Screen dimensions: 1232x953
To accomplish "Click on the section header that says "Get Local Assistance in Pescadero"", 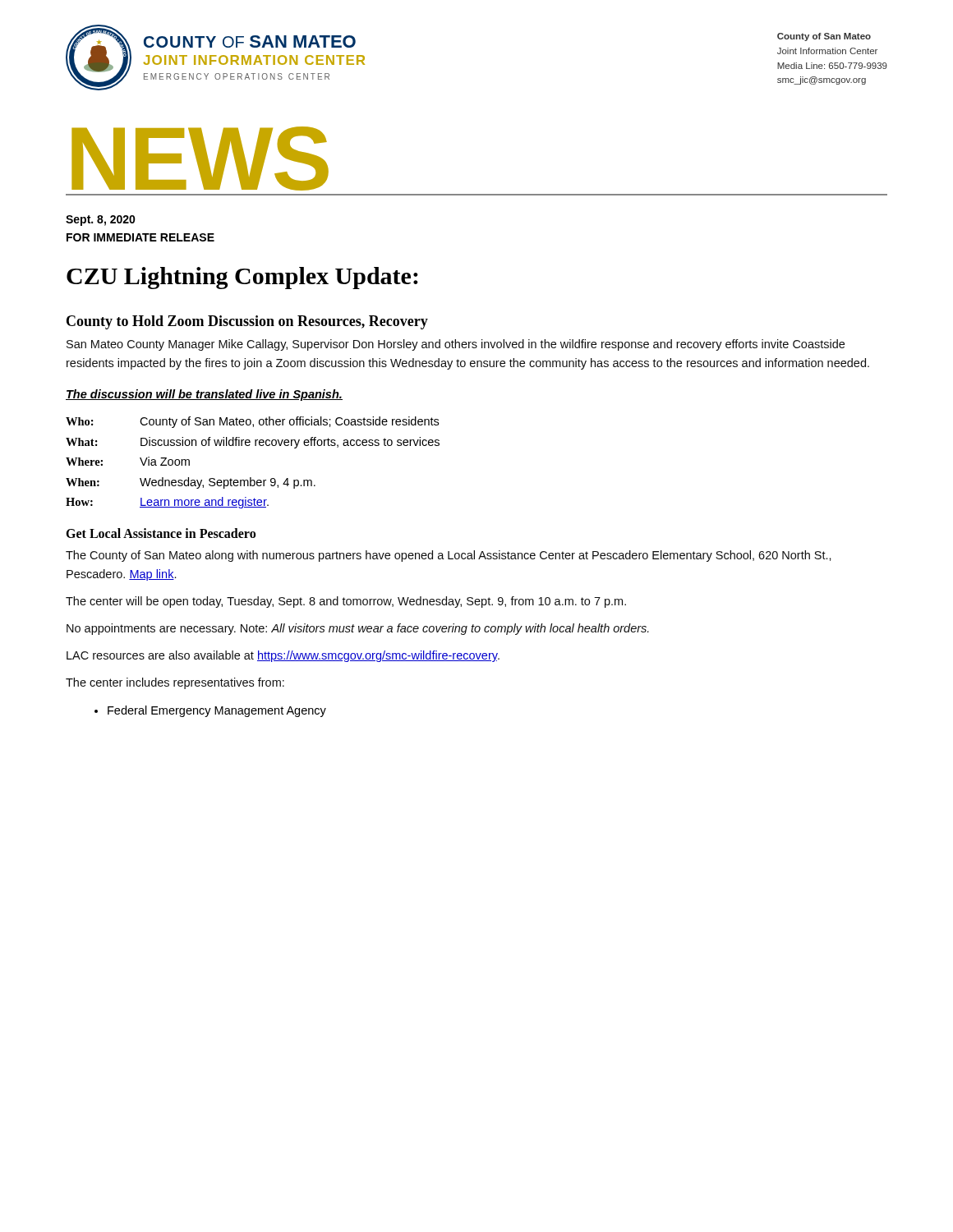I will pos(161,533).
